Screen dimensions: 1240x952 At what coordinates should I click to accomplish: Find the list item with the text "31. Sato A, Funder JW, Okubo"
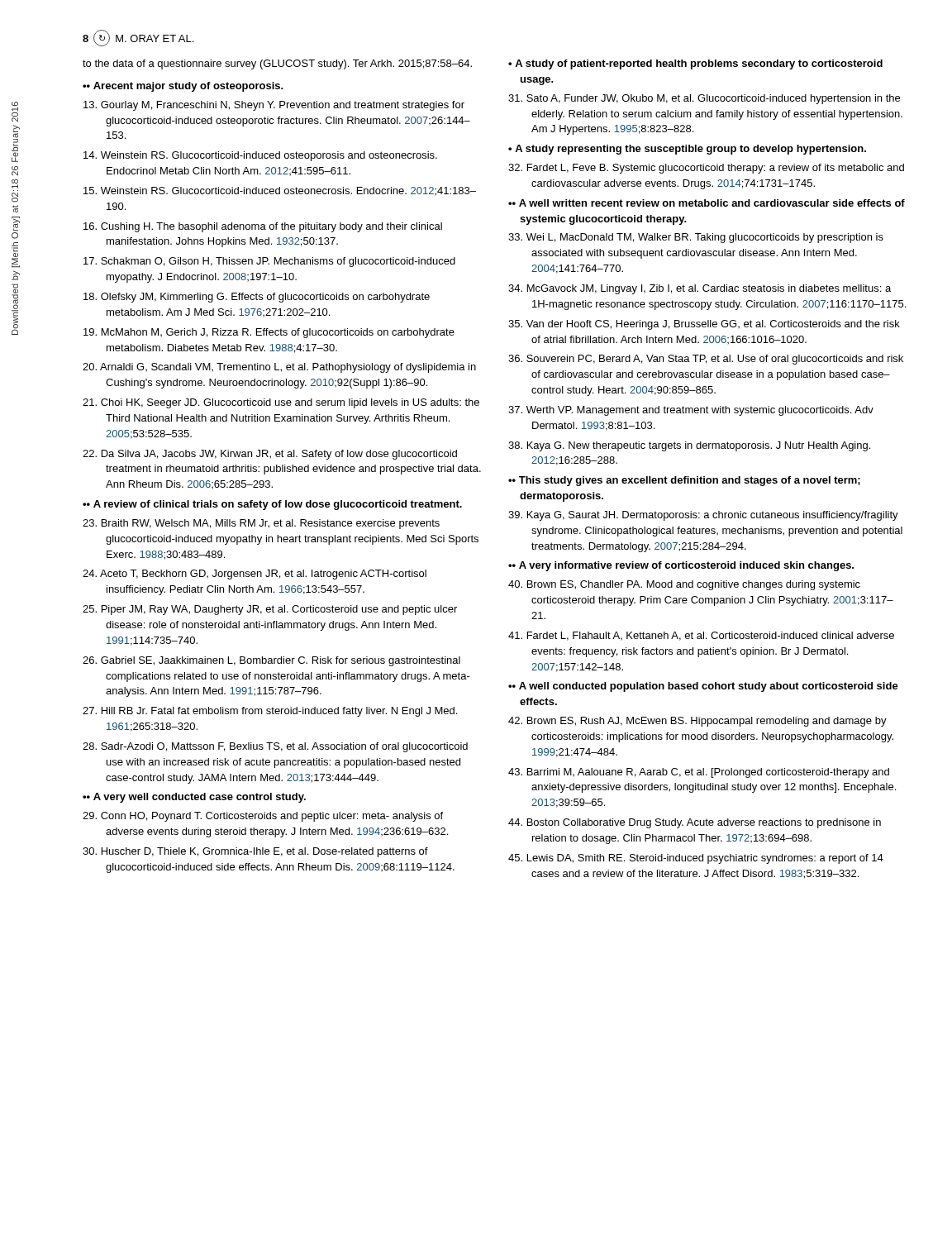point(706,113)
